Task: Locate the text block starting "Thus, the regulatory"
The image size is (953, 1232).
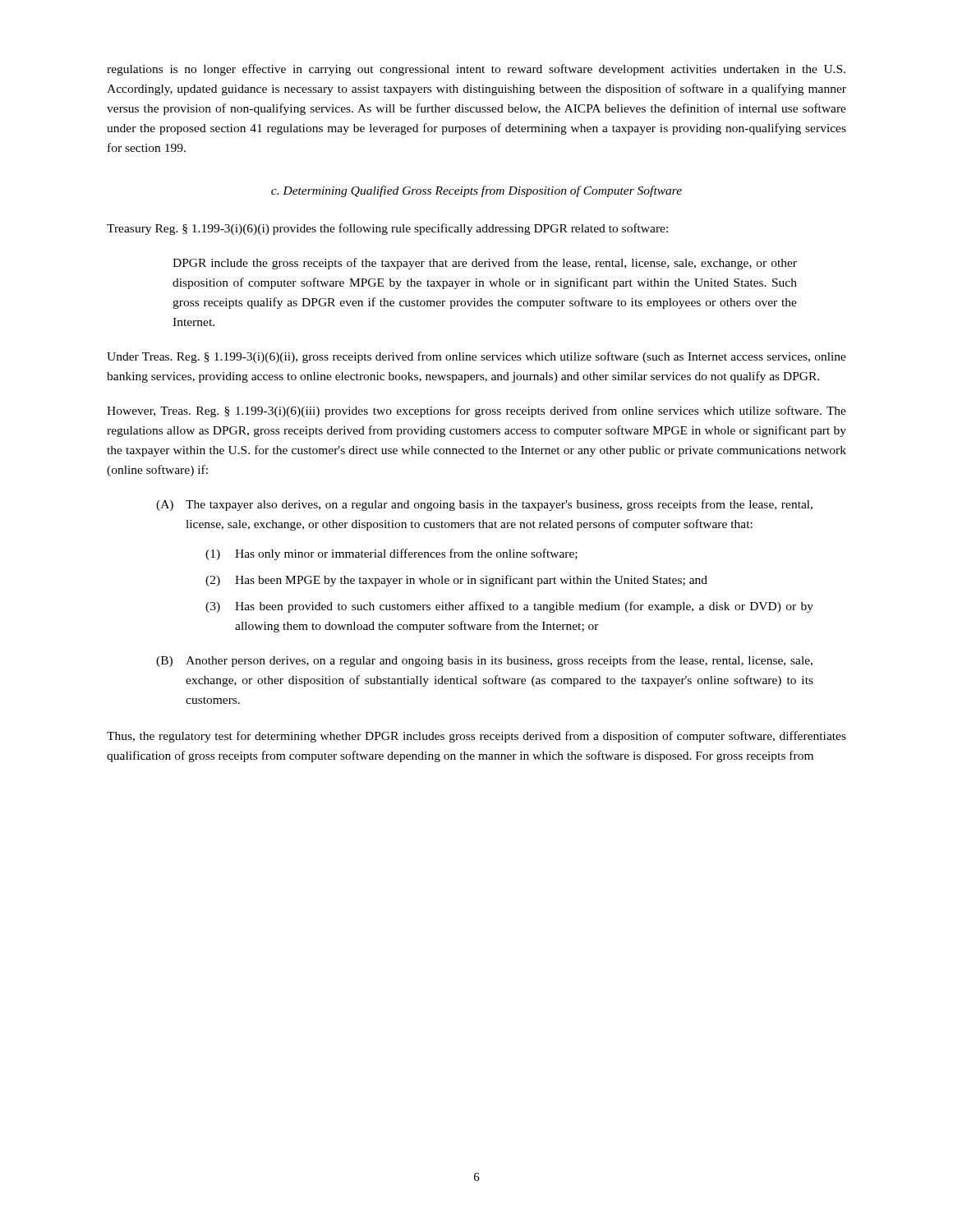Action: (476, 746)
